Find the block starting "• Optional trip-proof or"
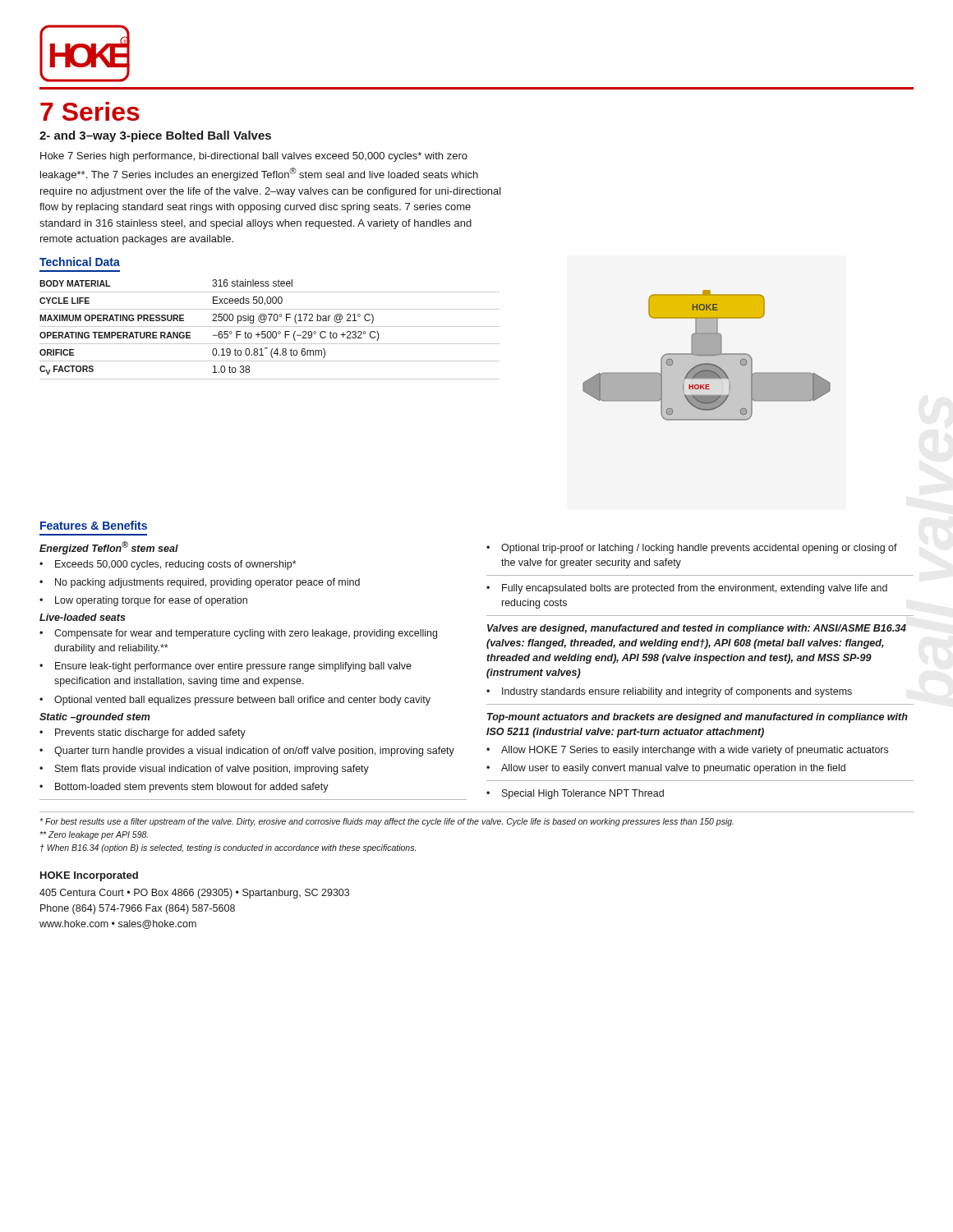This screenshot has width=953, height=1232. (700, 555)
